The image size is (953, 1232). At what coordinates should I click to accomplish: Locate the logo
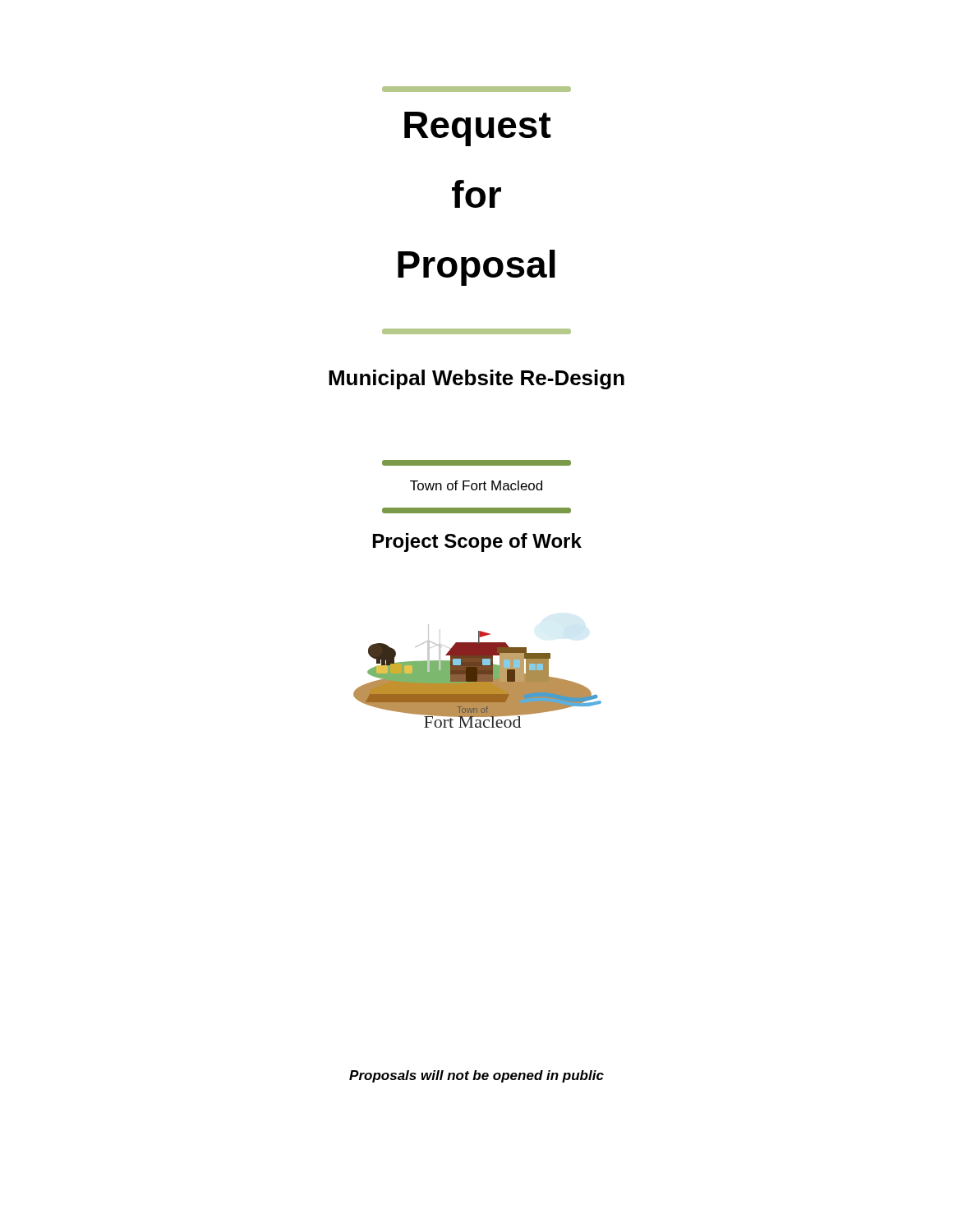476,655
